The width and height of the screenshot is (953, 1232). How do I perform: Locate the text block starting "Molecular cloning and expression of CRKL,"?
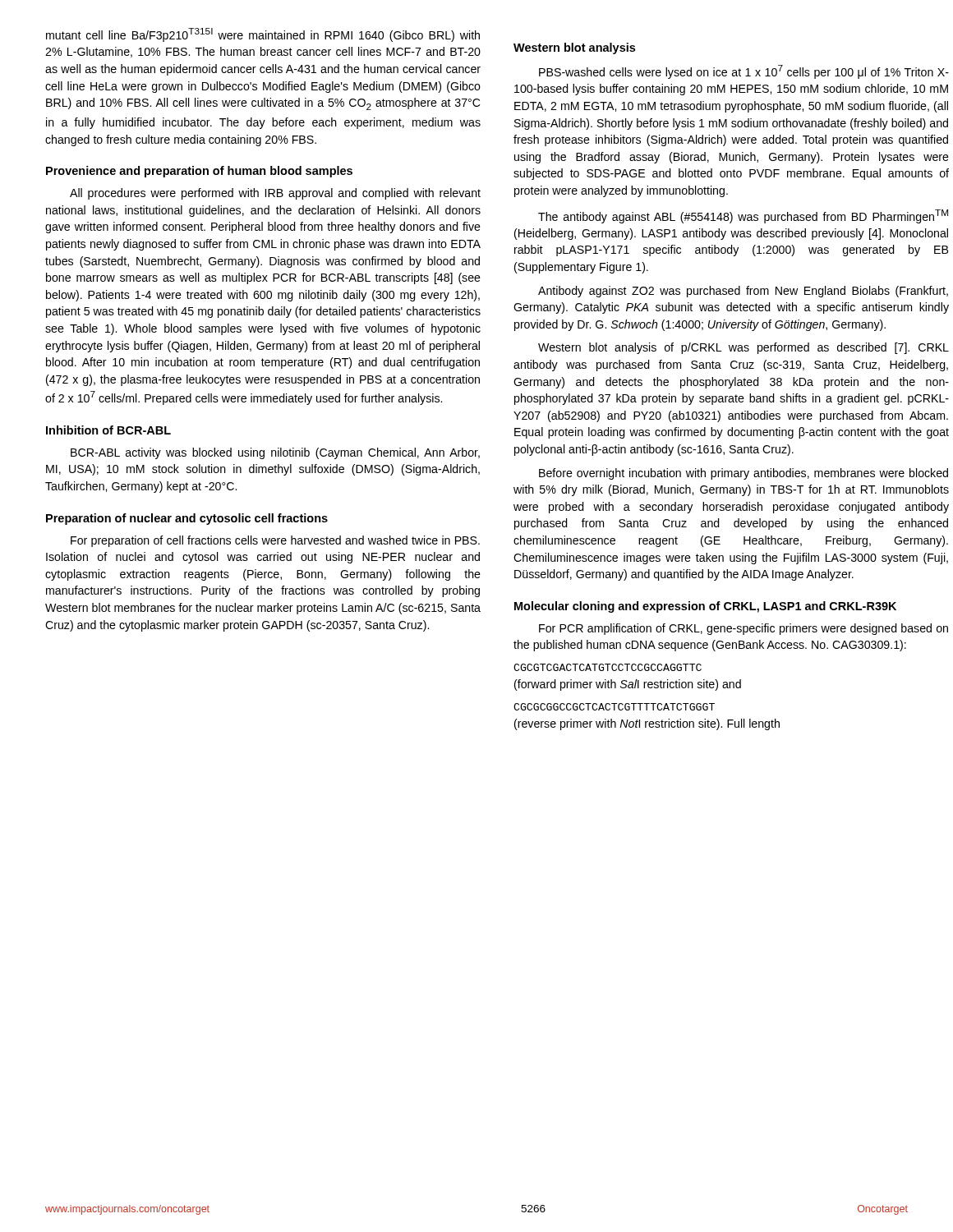[705, 606]
